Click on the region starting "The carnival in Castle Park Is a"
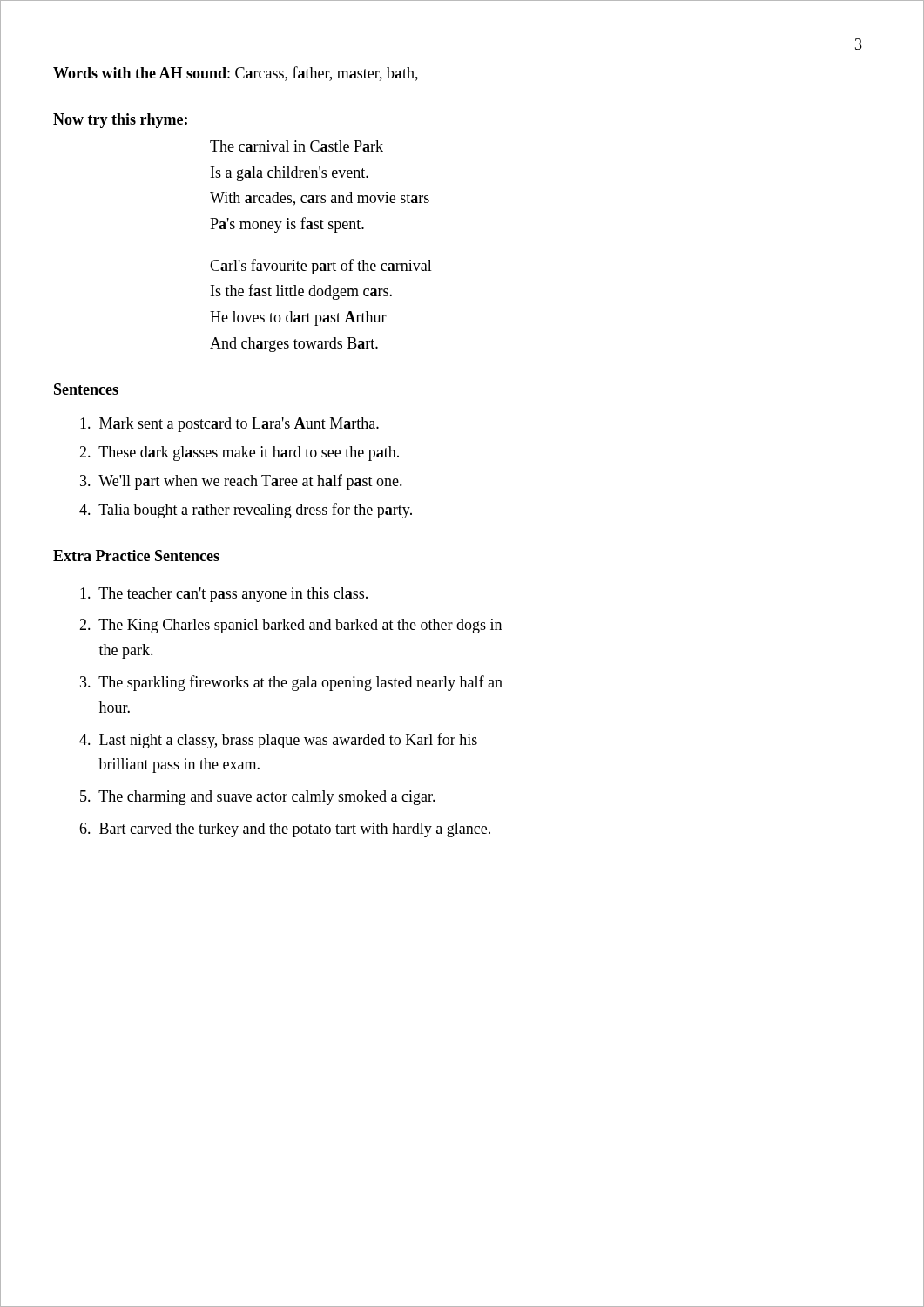The width and height of the screenshot is (924, 1307). pos(320,185)
